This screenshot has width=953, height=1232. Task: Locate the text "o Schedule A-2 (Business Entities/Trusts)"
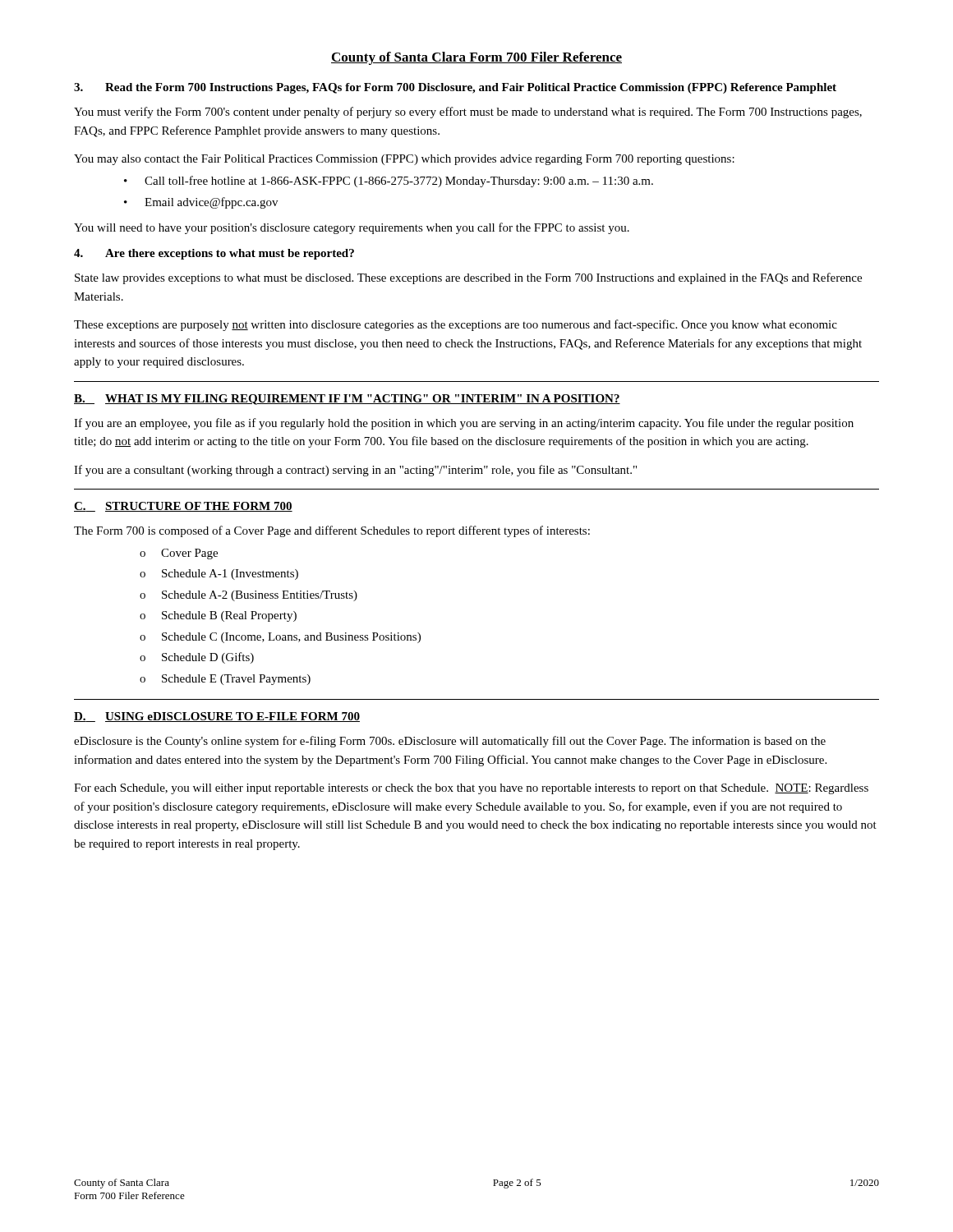(x=249, y=594)
